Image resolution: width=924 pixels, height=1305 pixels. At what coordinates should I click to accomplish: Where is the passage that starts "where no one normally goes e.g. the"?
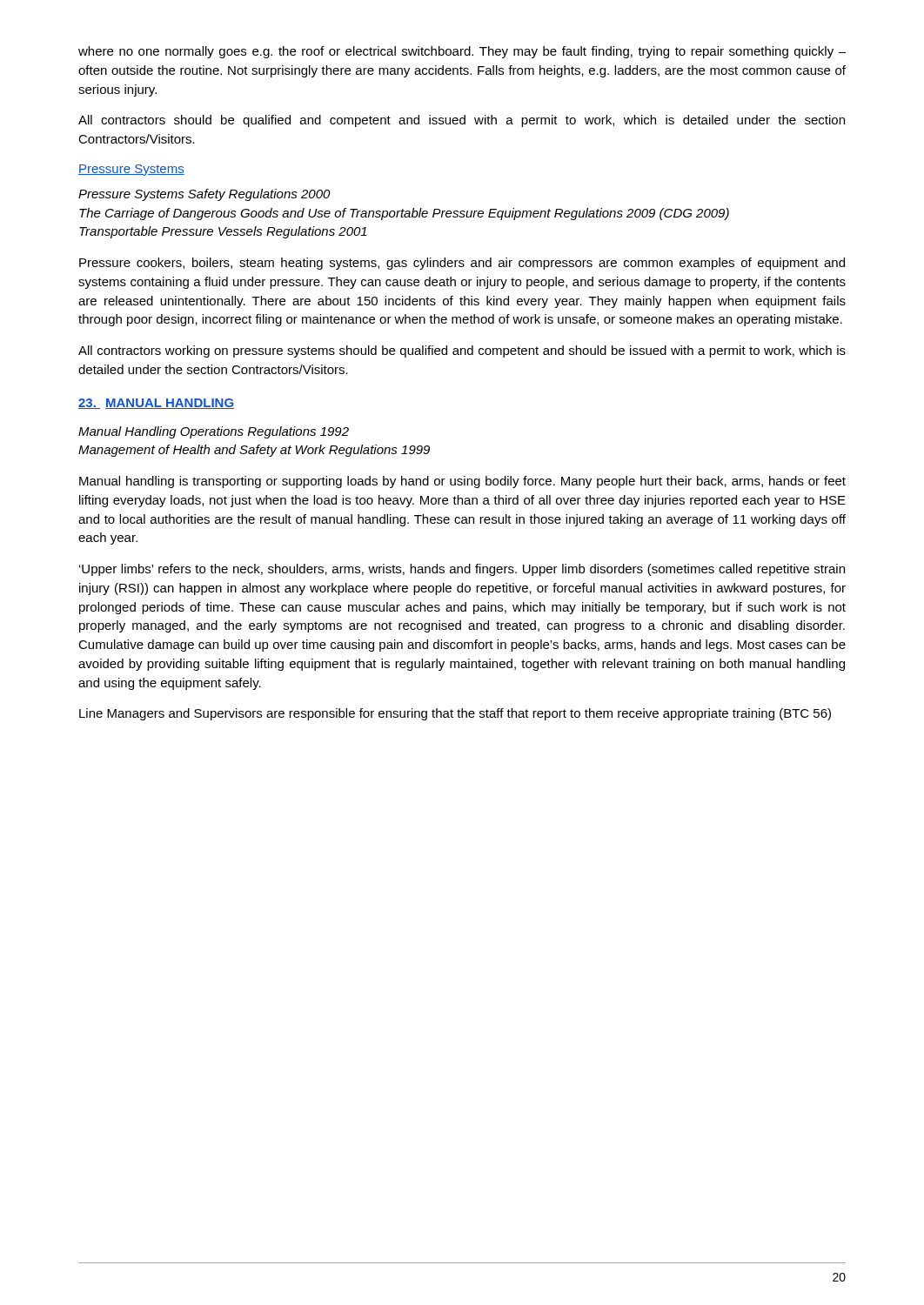click(462, 70)
